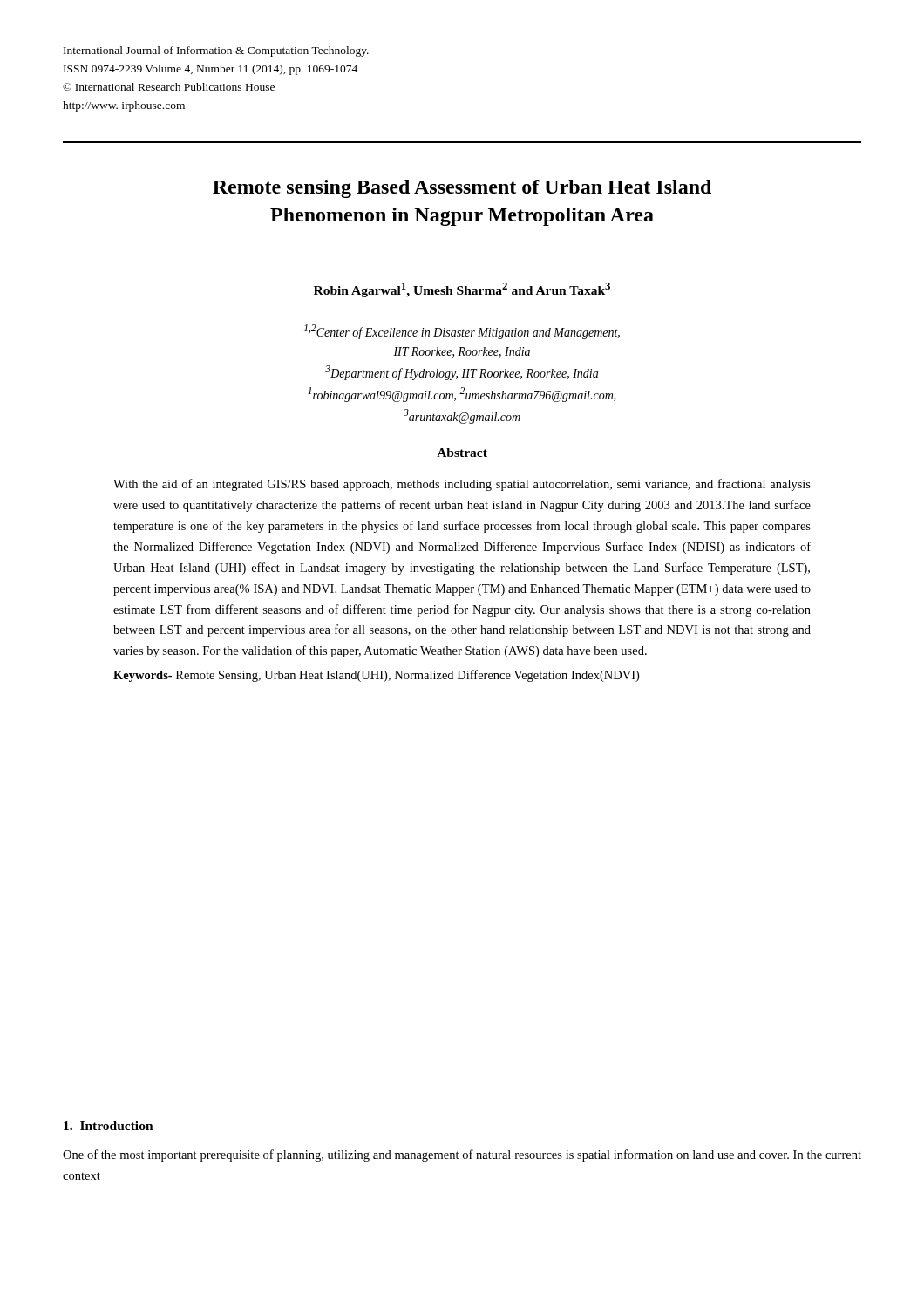
Task: Find the text block starting "1. Introduction"
Action: (108, 1125)
